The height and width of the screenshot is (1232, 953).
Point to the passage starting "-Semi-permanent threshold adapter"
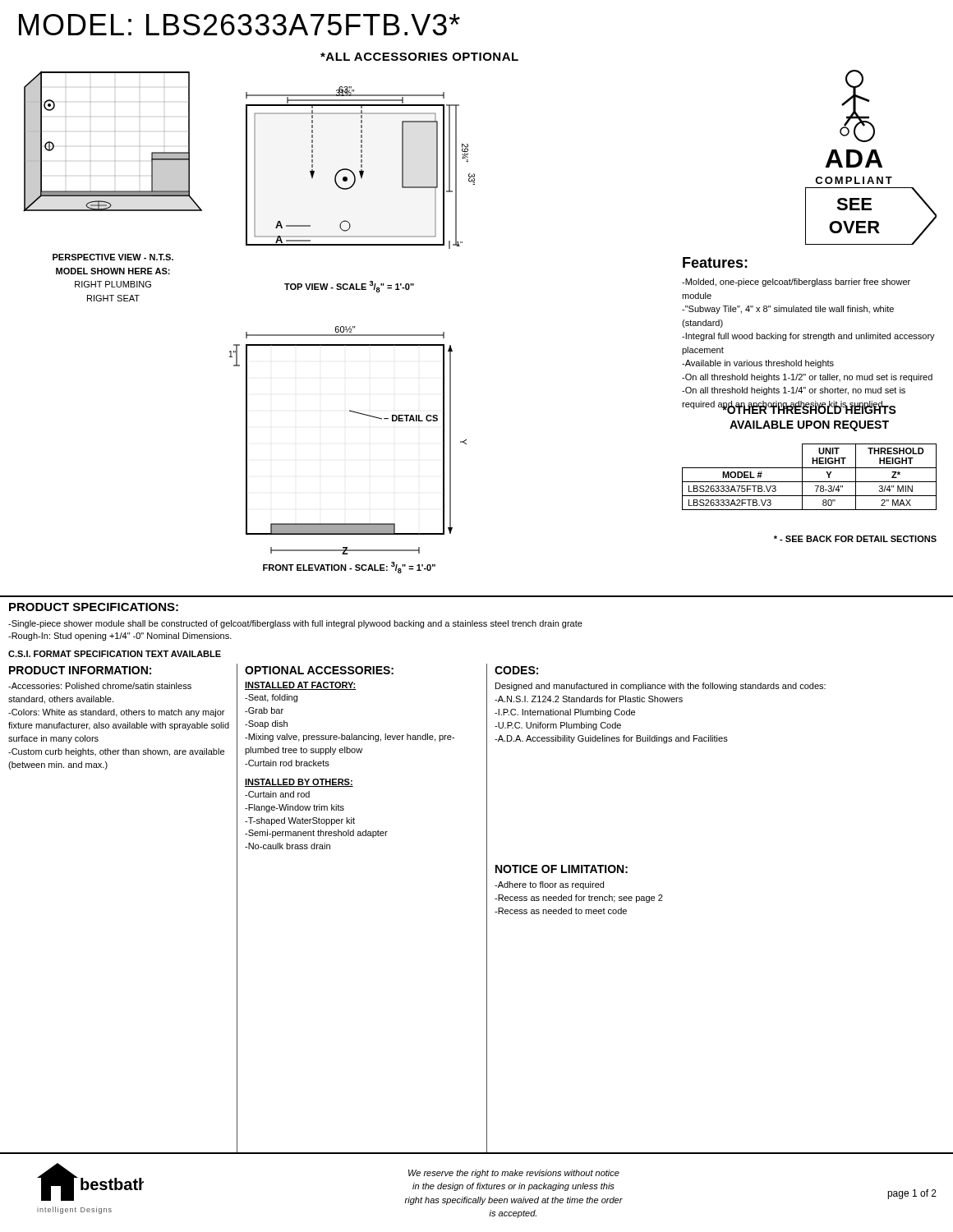click(x=316, y=833)
